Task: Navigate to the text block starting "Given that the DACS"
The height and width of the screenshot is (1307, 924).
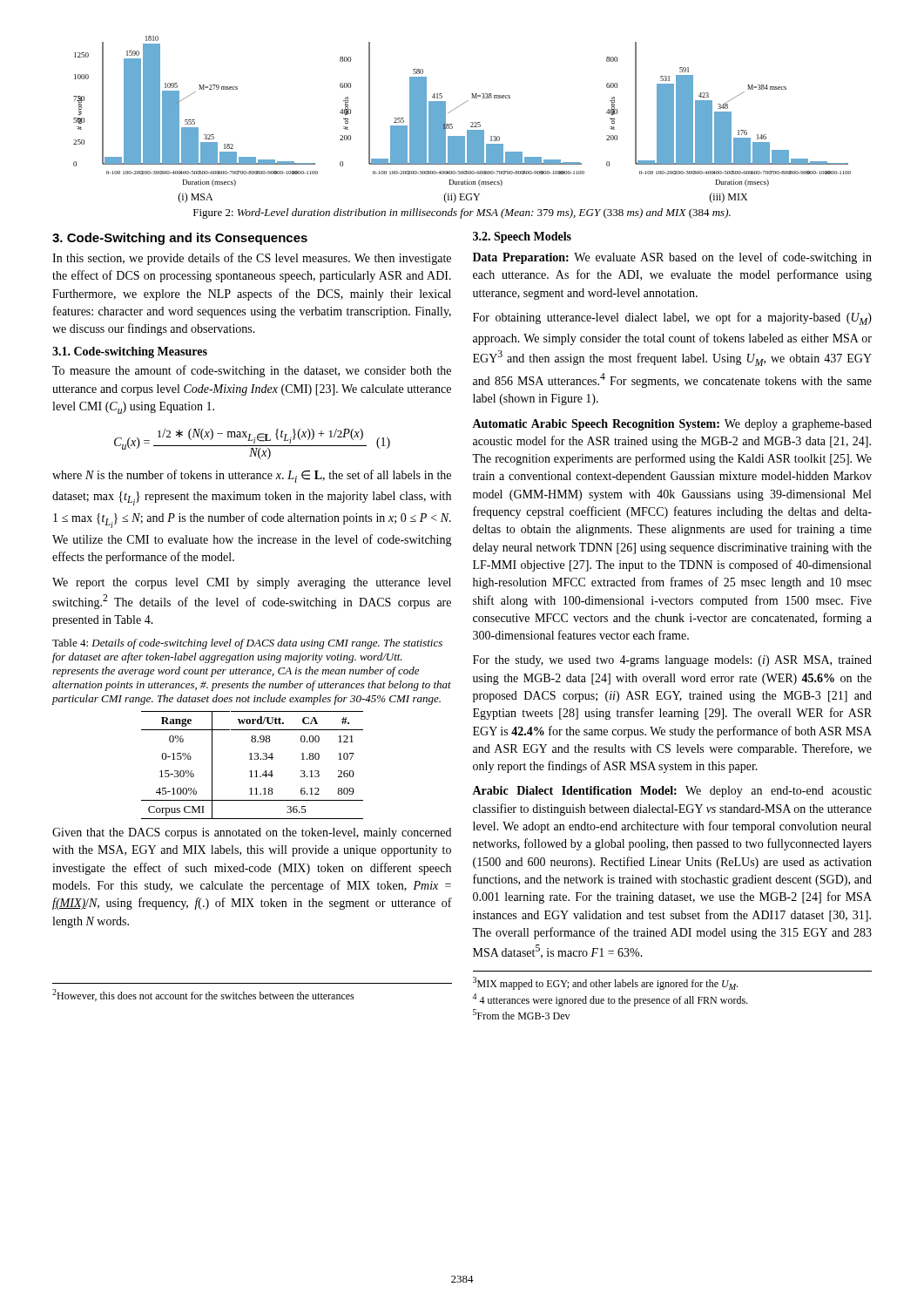Action: [x=252, y=878]
